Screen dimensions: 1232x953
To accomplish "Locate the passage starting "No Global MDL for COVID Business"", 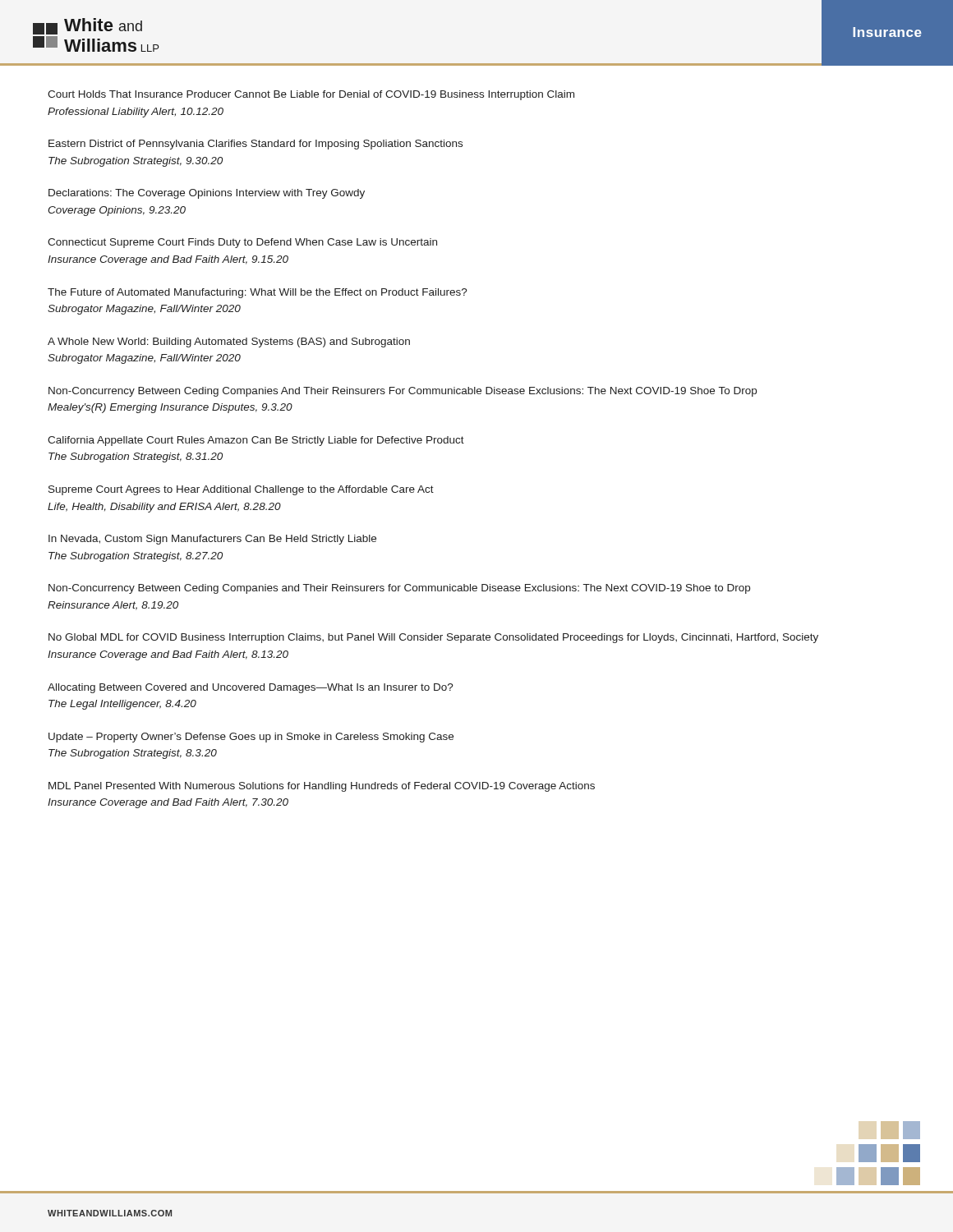I will (476, 646).
